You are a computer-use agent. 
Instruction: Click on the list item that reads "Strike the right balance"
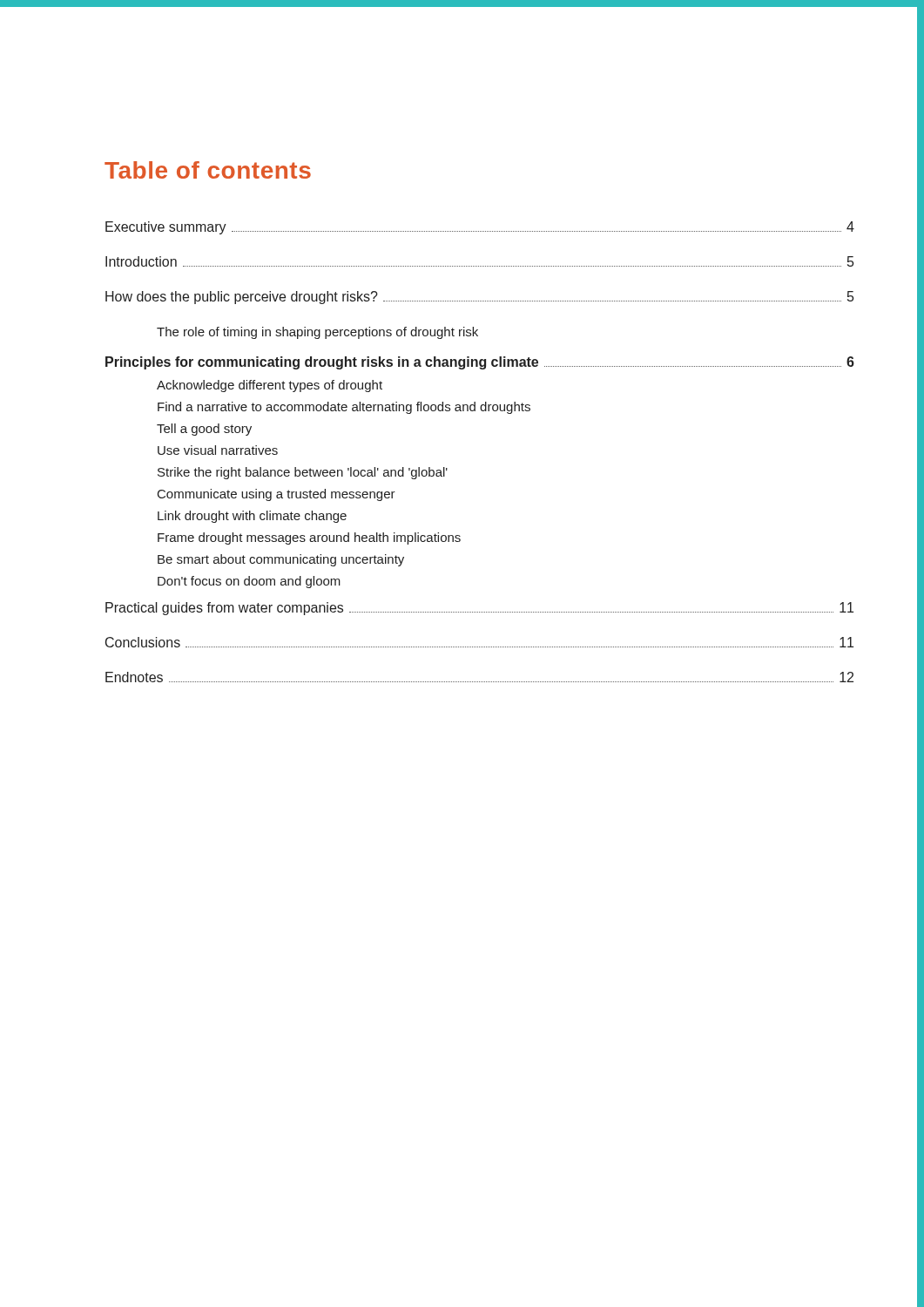coord(302,472)
